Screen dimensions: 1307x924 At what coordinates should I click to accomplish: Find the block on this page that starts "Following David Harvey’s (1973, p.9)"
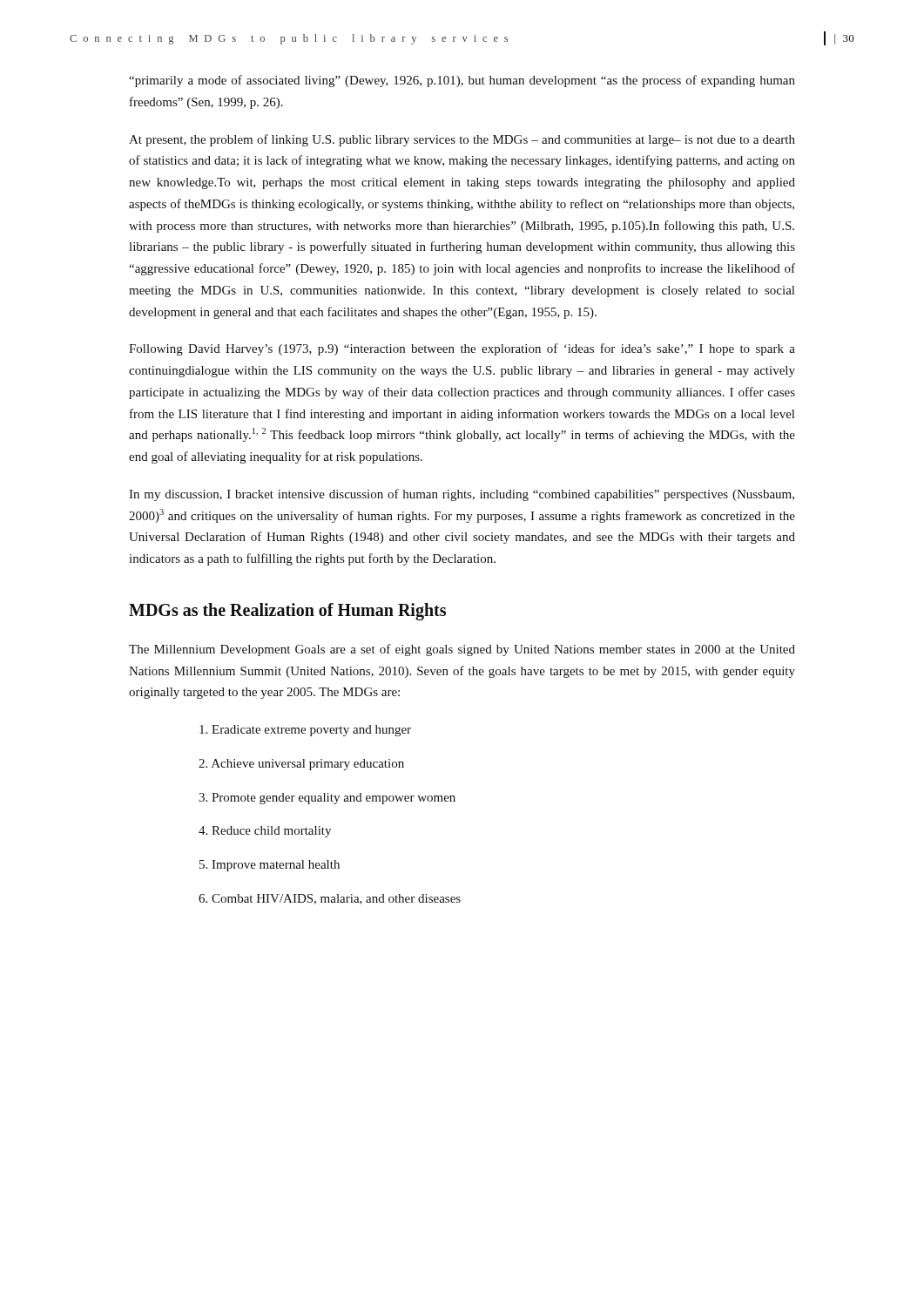point(462,403)
